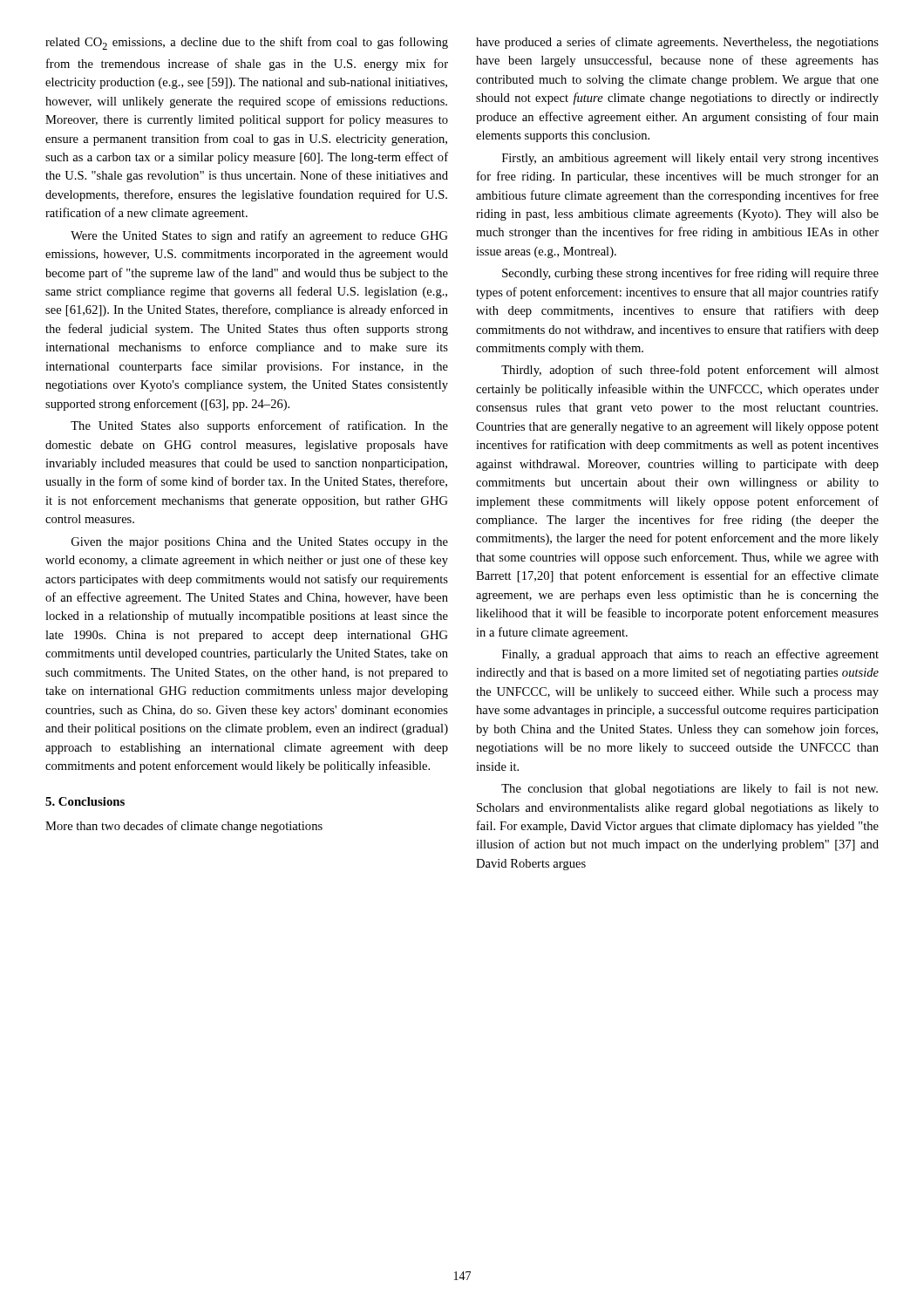Image resolution: width=924 pixels, height=1308 pixels.
Task: Point to the block beginning "Thirdly, adoption of such three-fold potent"
Action: pos(677,501)
